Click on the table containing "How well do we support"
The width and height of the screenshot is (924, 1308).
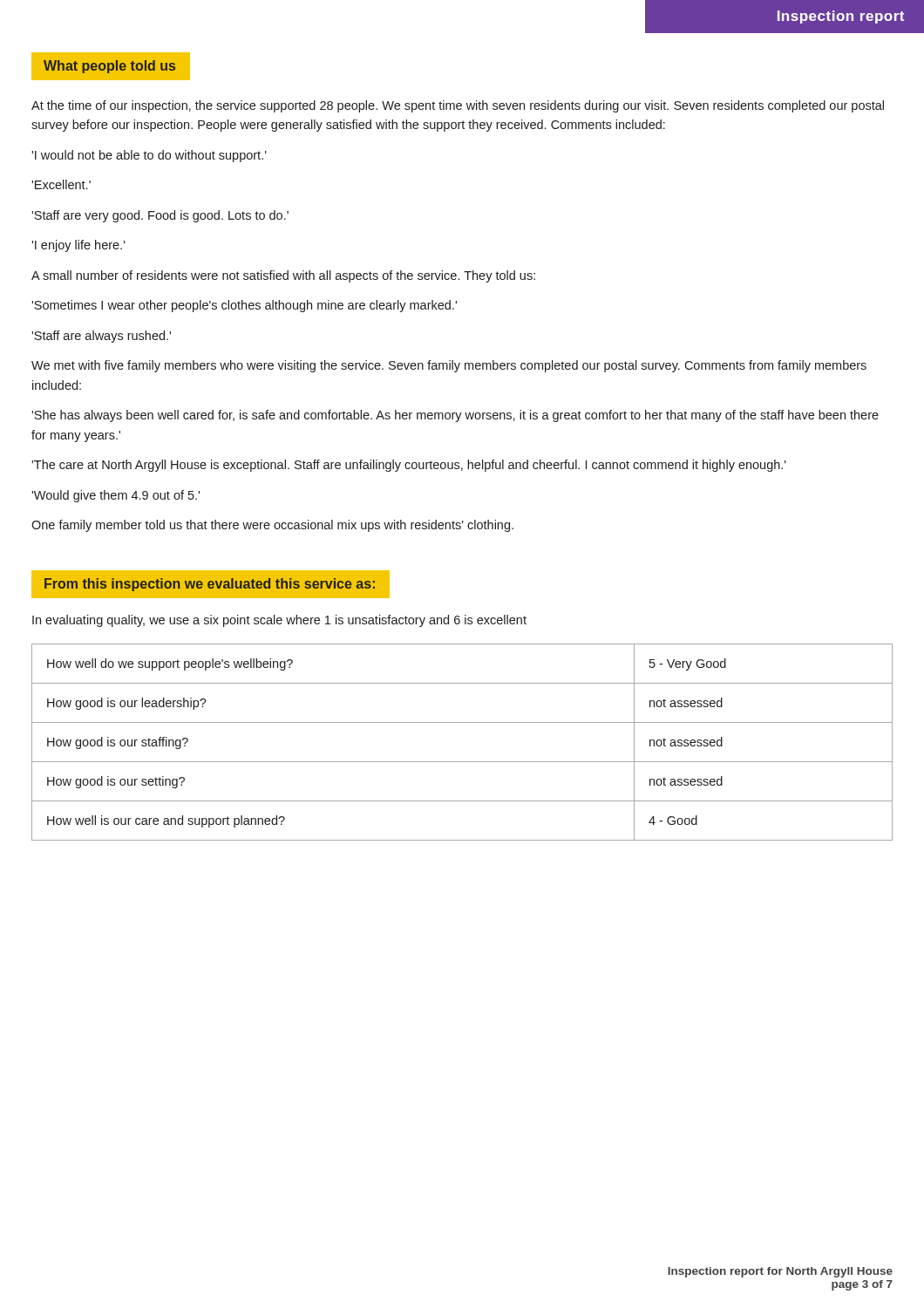tap(462, 742)
